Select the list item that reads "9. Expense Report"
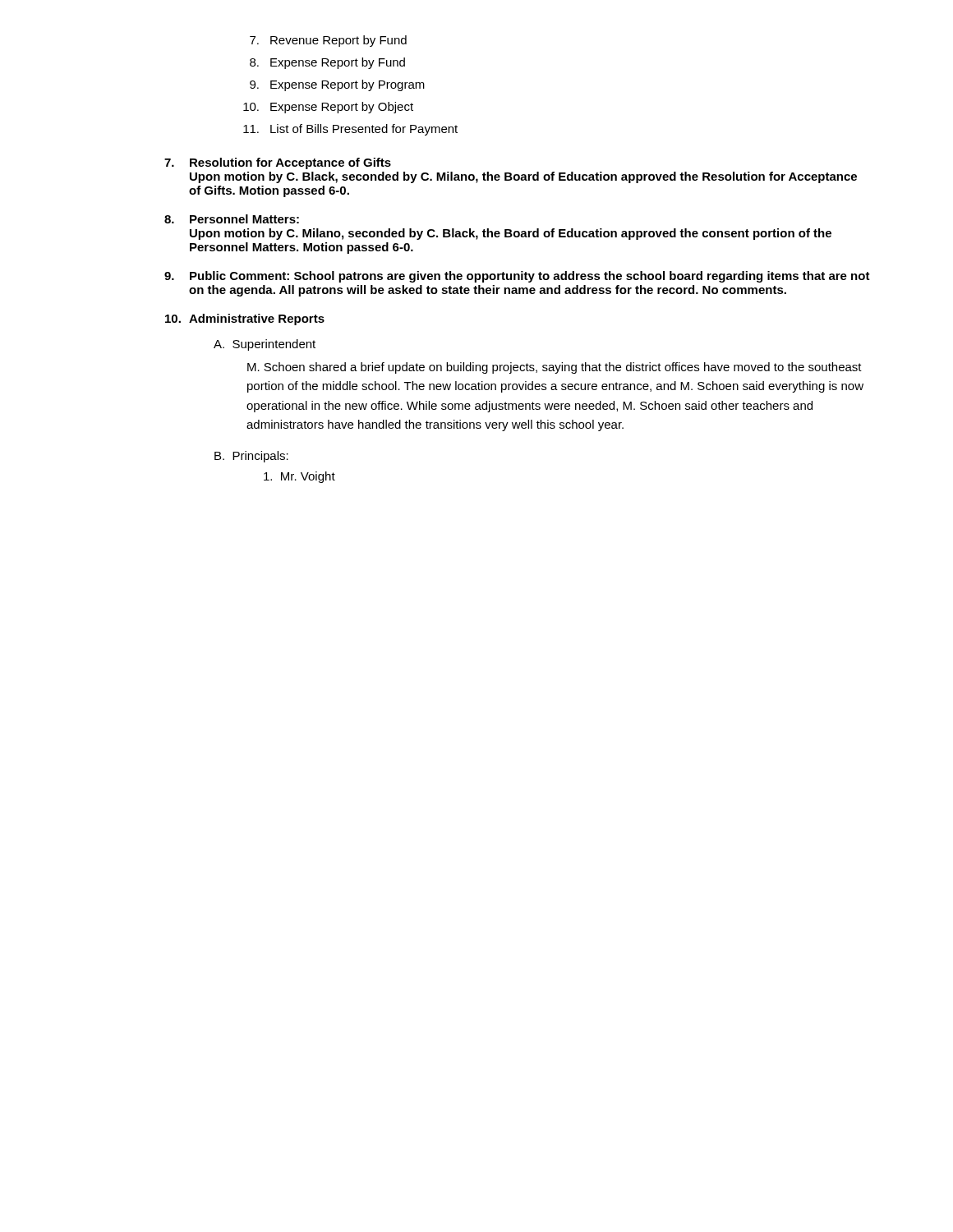953x1232 pixels. tap(327, 84)
